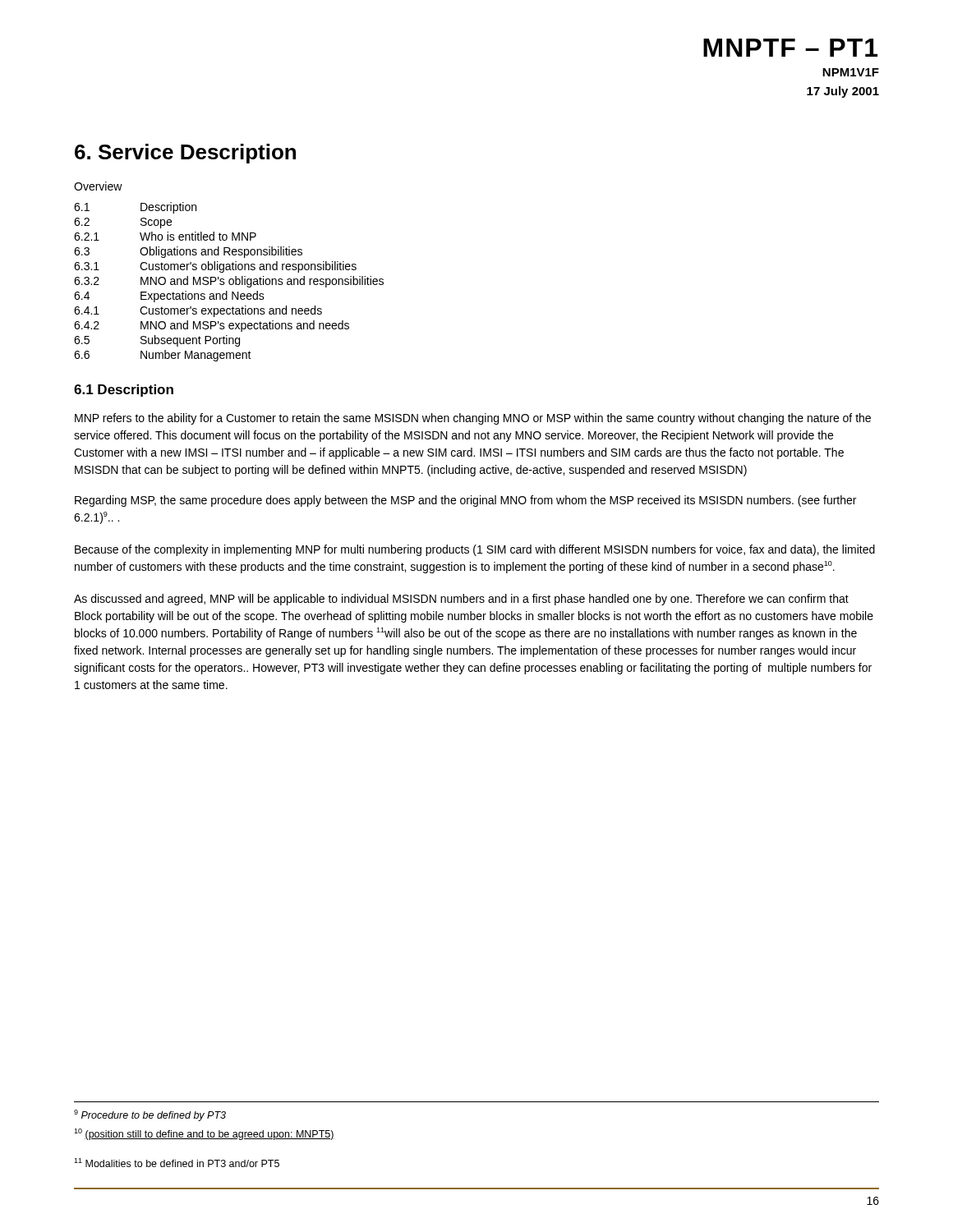Navigate to the element starting "6.3.1Customer's obligations and responsibilities"
Image resolution: width=953 pixels, height=1232 pixels.
tap(229, 266)
